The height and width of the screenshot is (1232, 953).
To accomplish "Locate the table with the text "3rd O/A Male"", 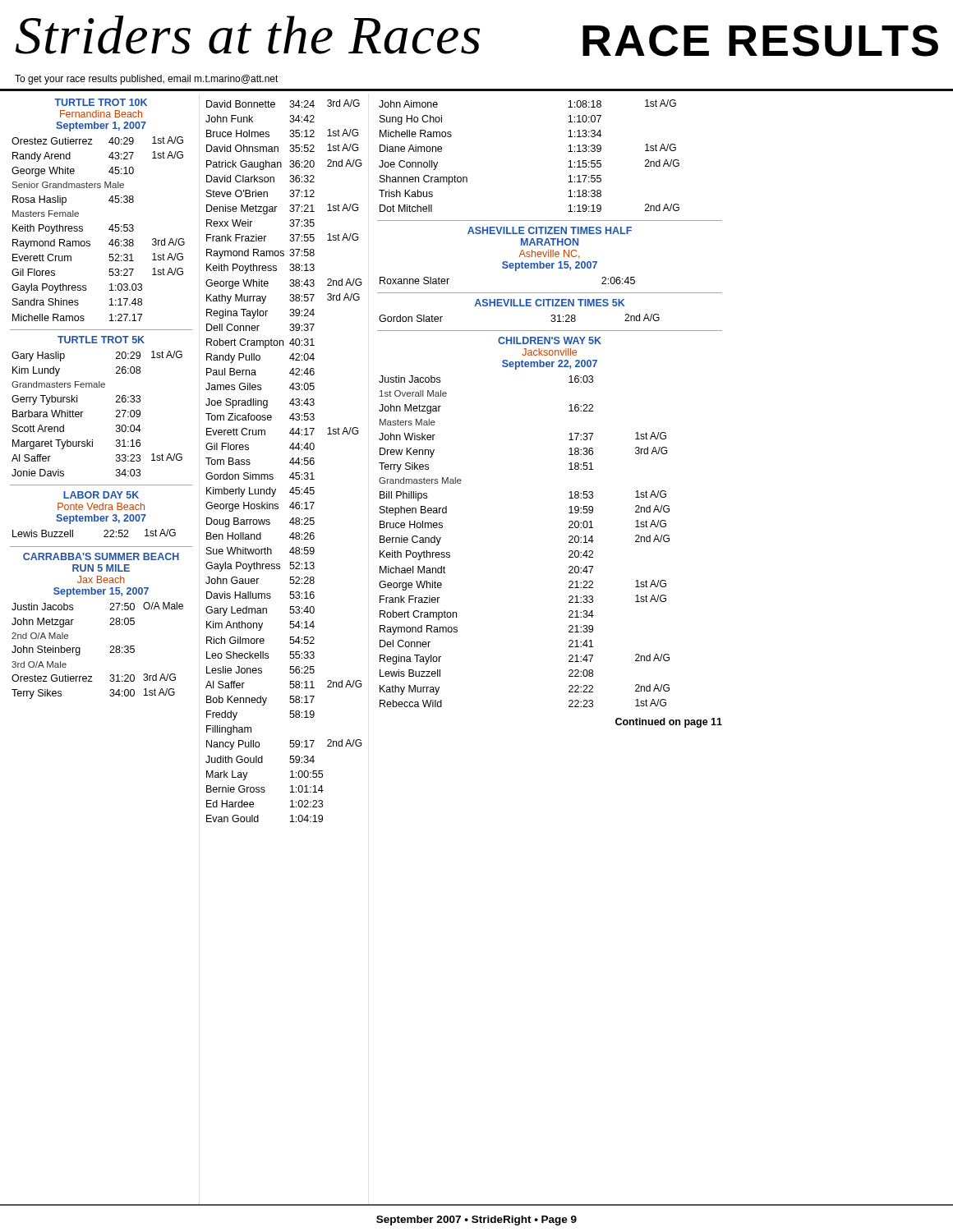I will pyautogui.click(x=101, y=650).
